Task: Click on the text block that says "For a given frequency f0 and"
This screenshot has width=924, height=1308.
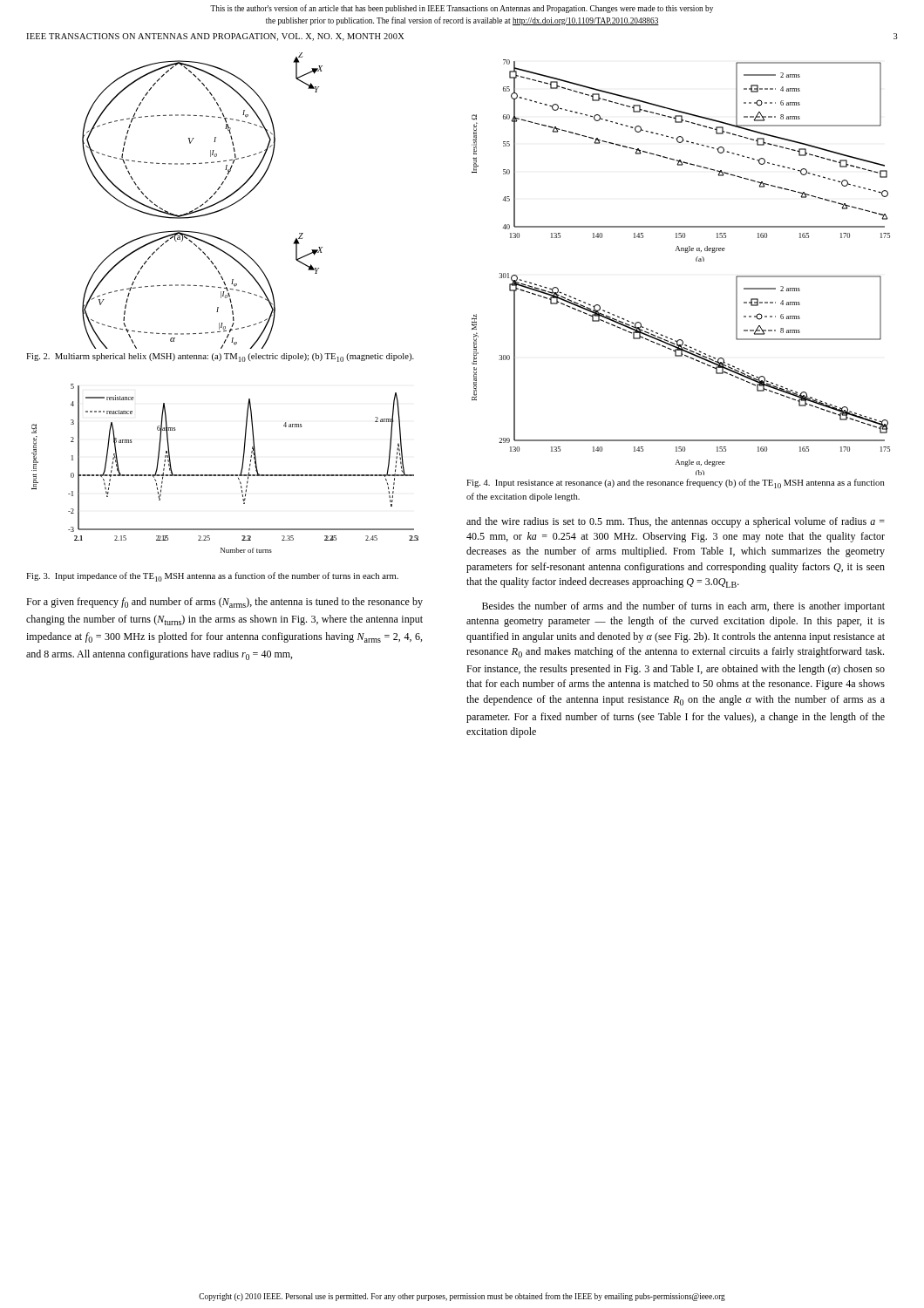Action: 224,629
